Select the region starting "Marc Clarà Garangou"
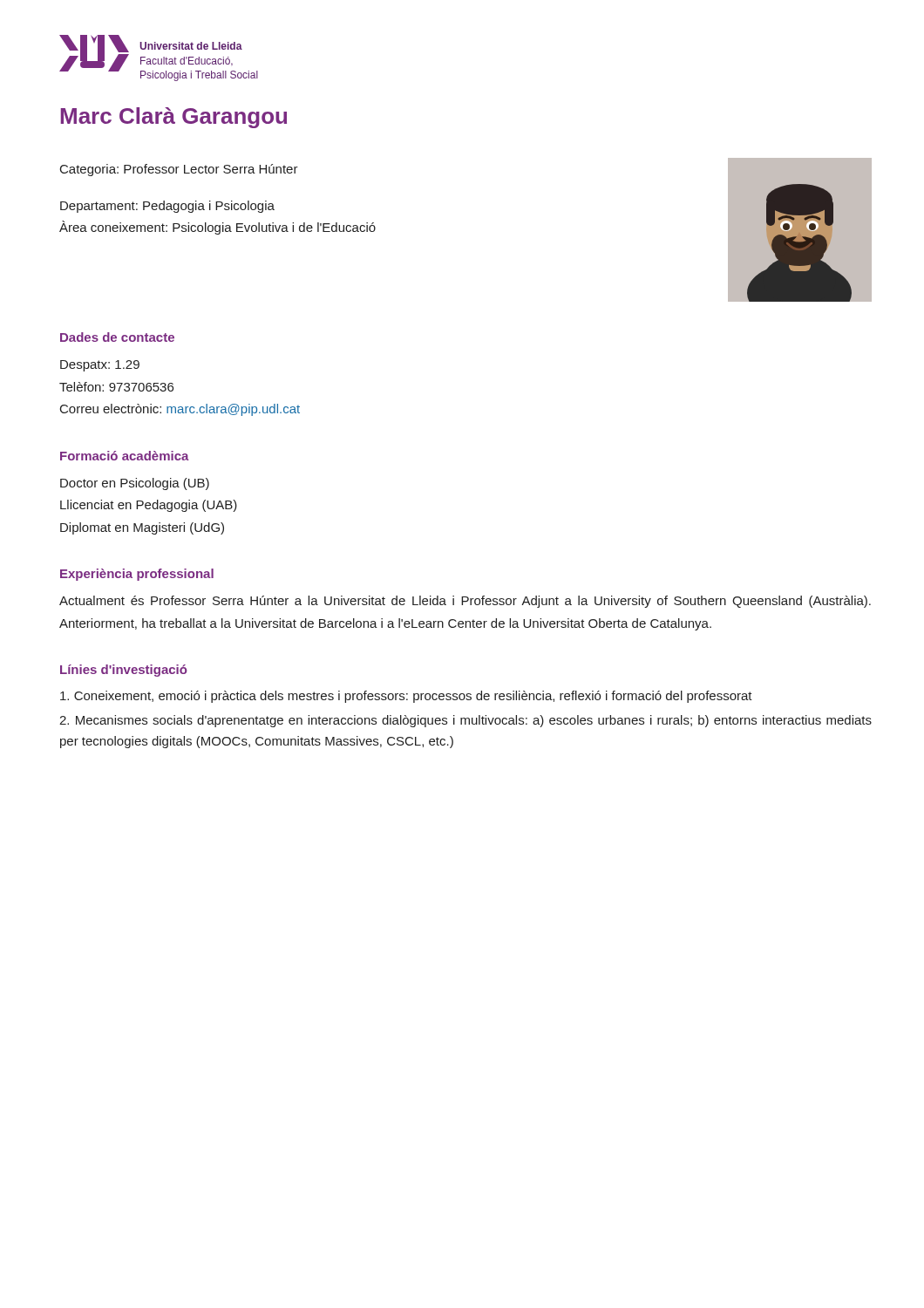The height and width of the screenshot is (1308, 924). point(174,116)
